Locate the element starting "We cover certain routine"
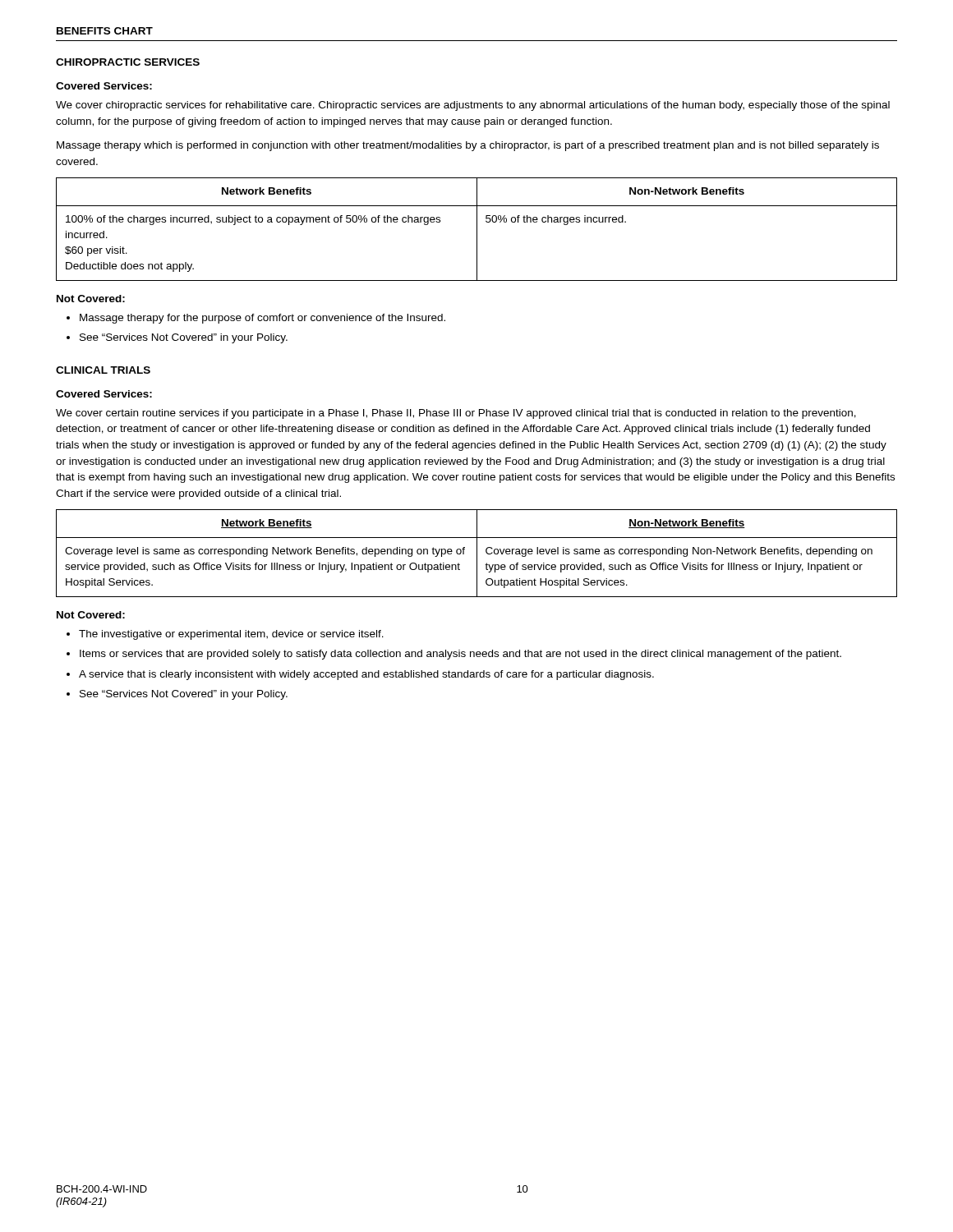Viewport: 953px width, 1232px height. [476, 453]
